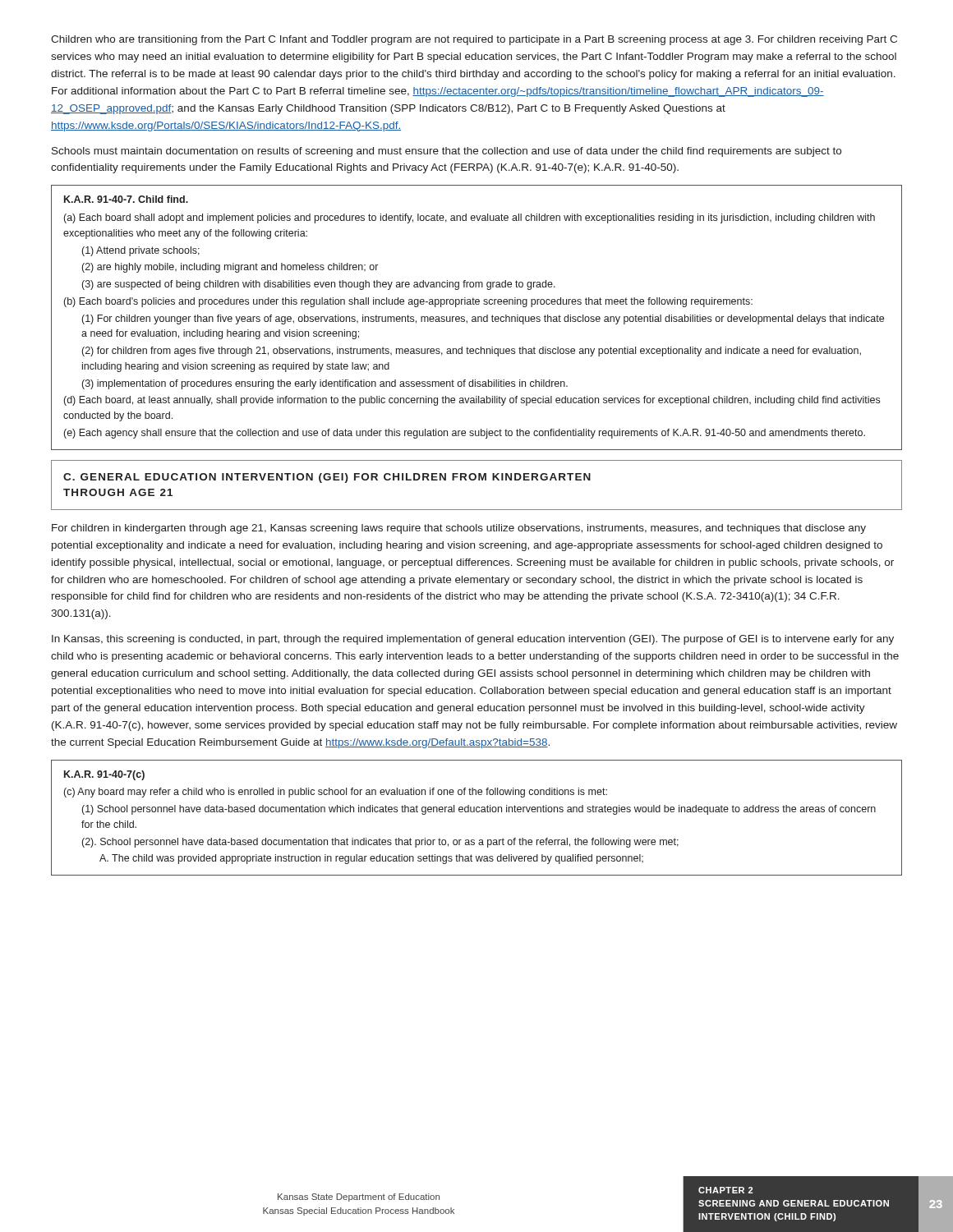Find the block on this page that starts "For children in"
The width and height of the screenshot is (953, 1232).
point(472,570)
